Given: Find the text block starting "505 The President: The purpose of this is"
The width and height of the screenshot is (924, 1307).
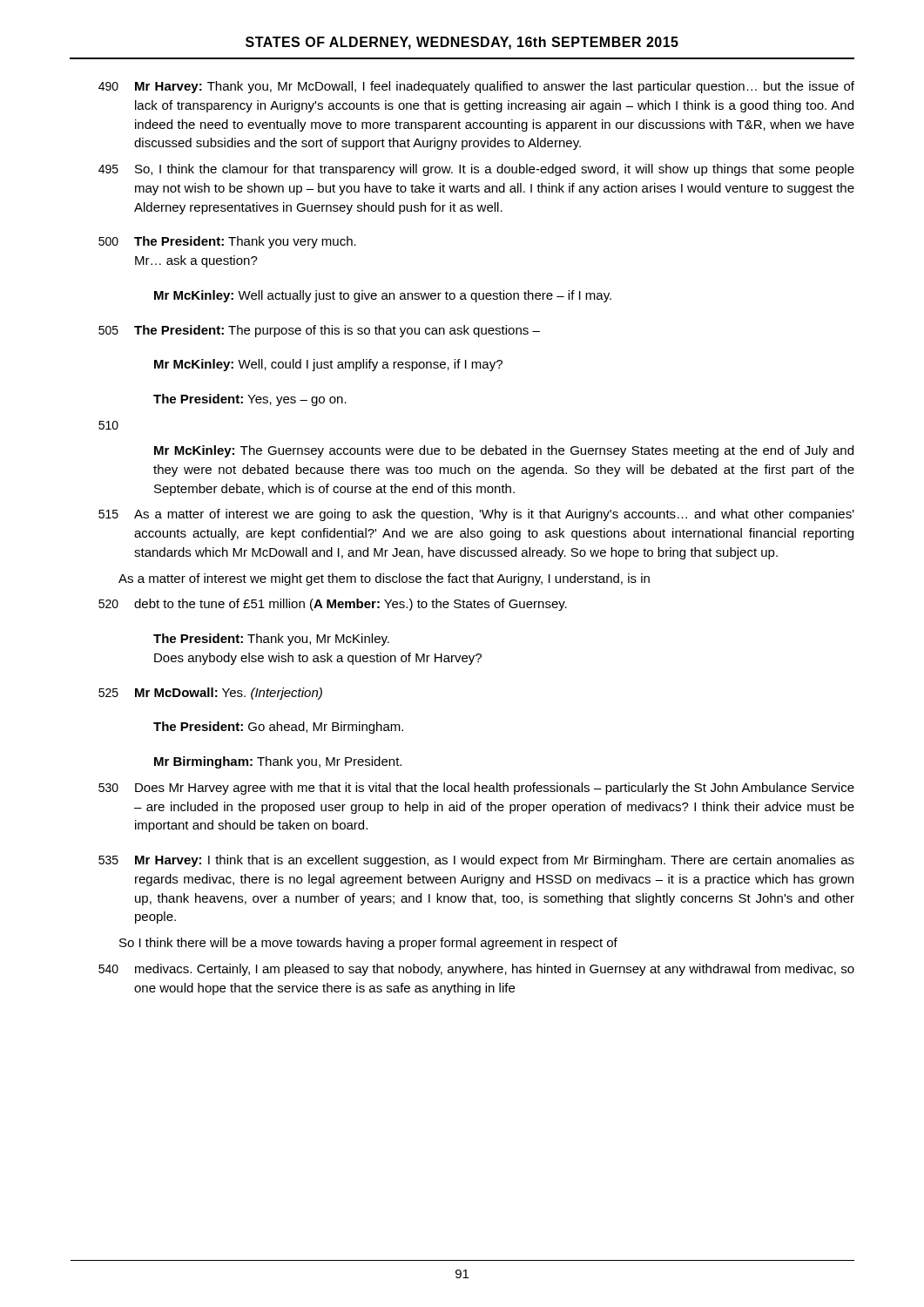Looking at the screenshot, I should point(462,330).
